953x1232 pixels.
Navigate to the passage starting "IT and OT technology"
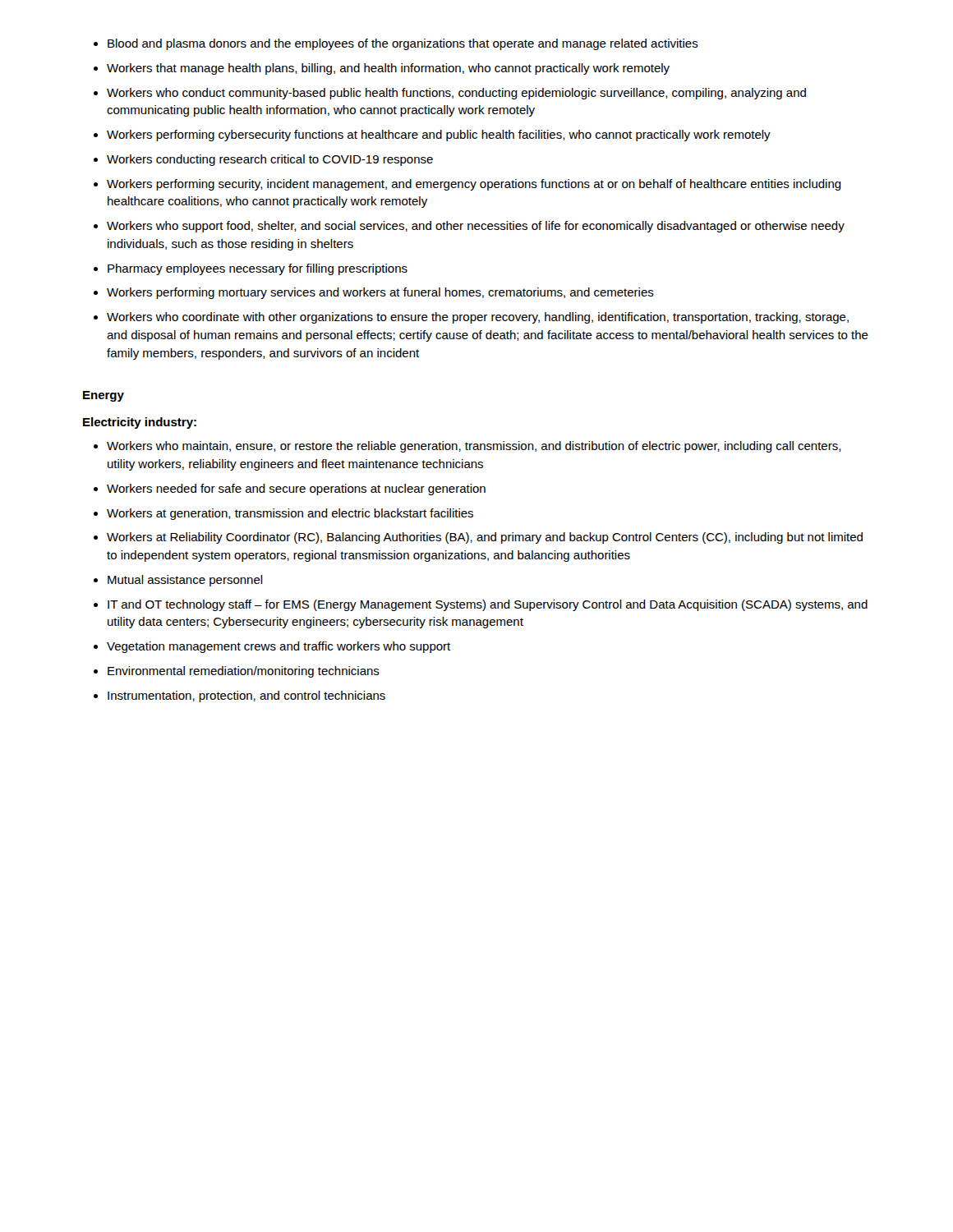click(489, 613)
